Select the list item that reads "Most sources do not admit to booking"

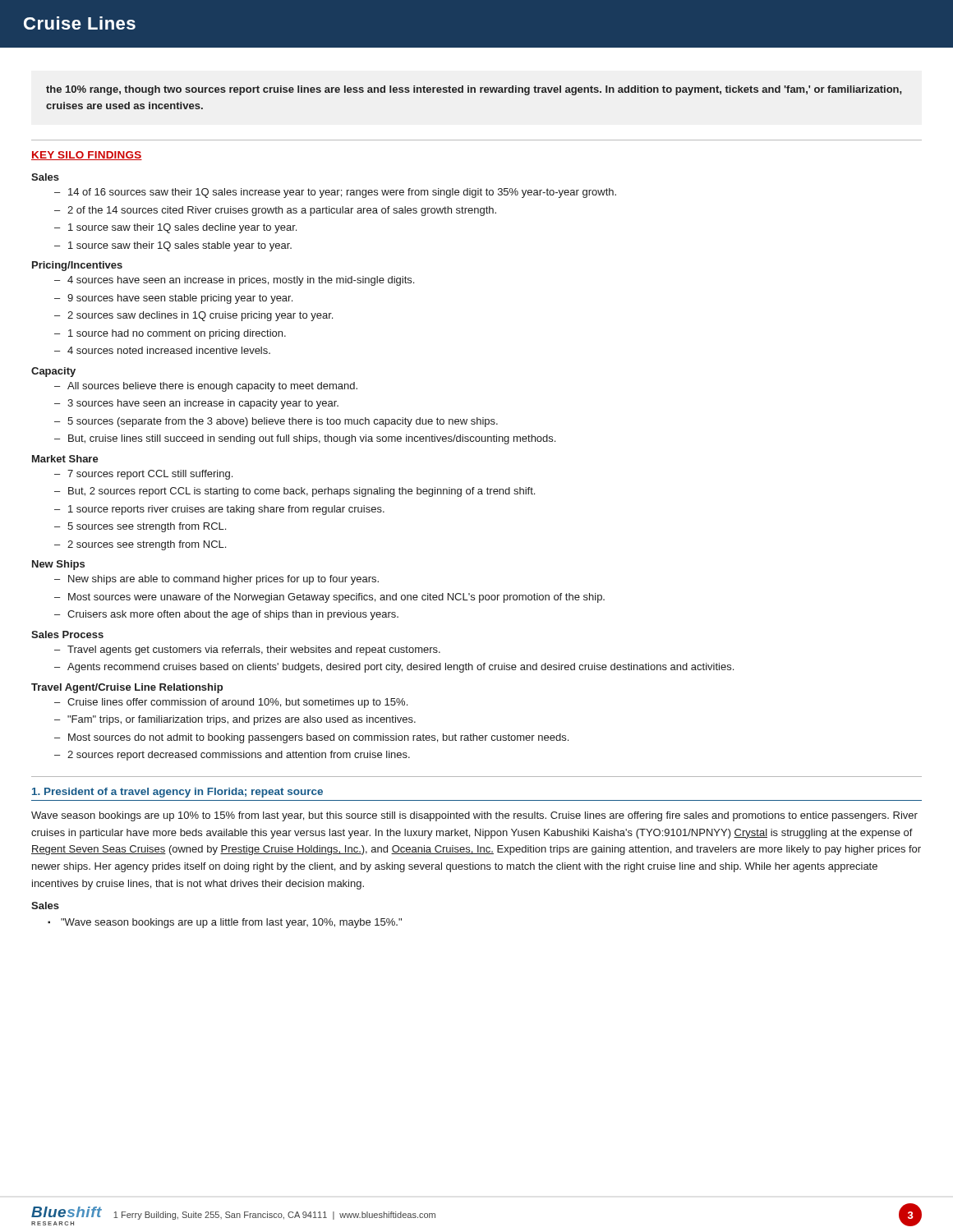pyautogui.click(x=476, y=737)
